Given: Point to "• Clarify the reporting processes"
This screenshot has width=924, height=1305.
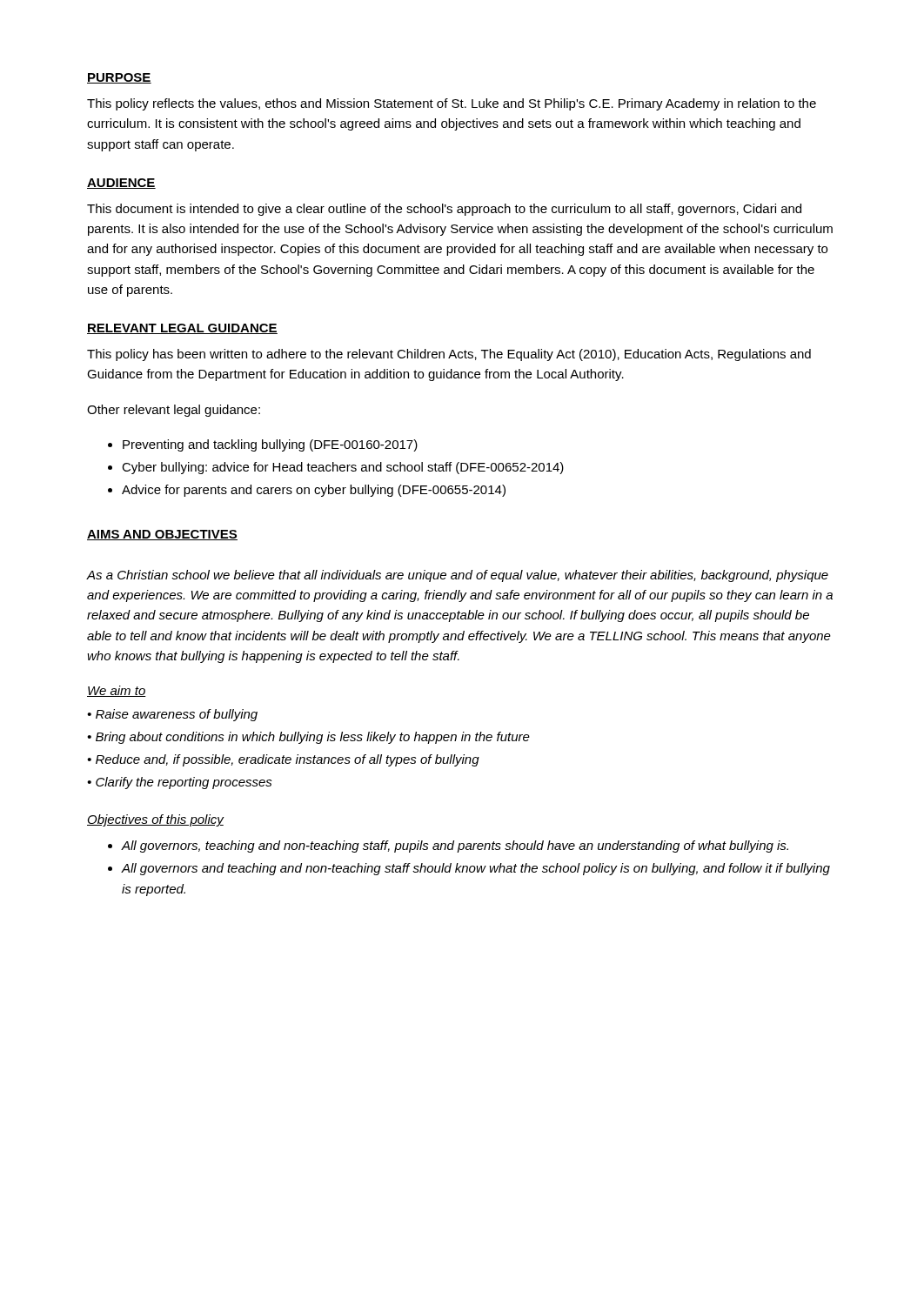Looking at the screenshot, I should (x=180, y=782).
